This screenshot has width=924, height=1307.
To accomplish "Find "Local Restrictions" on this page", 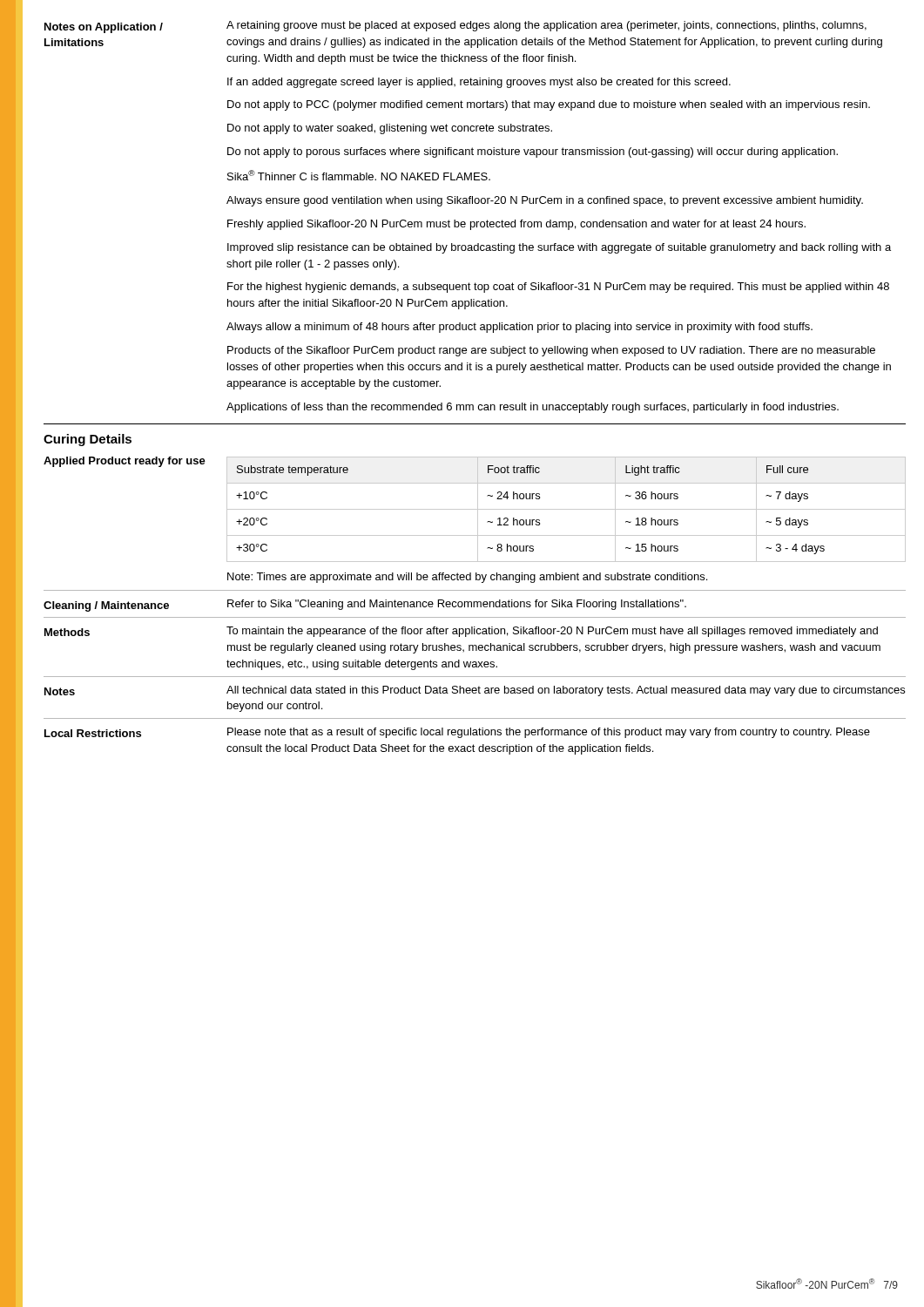I will (x=93, y=733).
